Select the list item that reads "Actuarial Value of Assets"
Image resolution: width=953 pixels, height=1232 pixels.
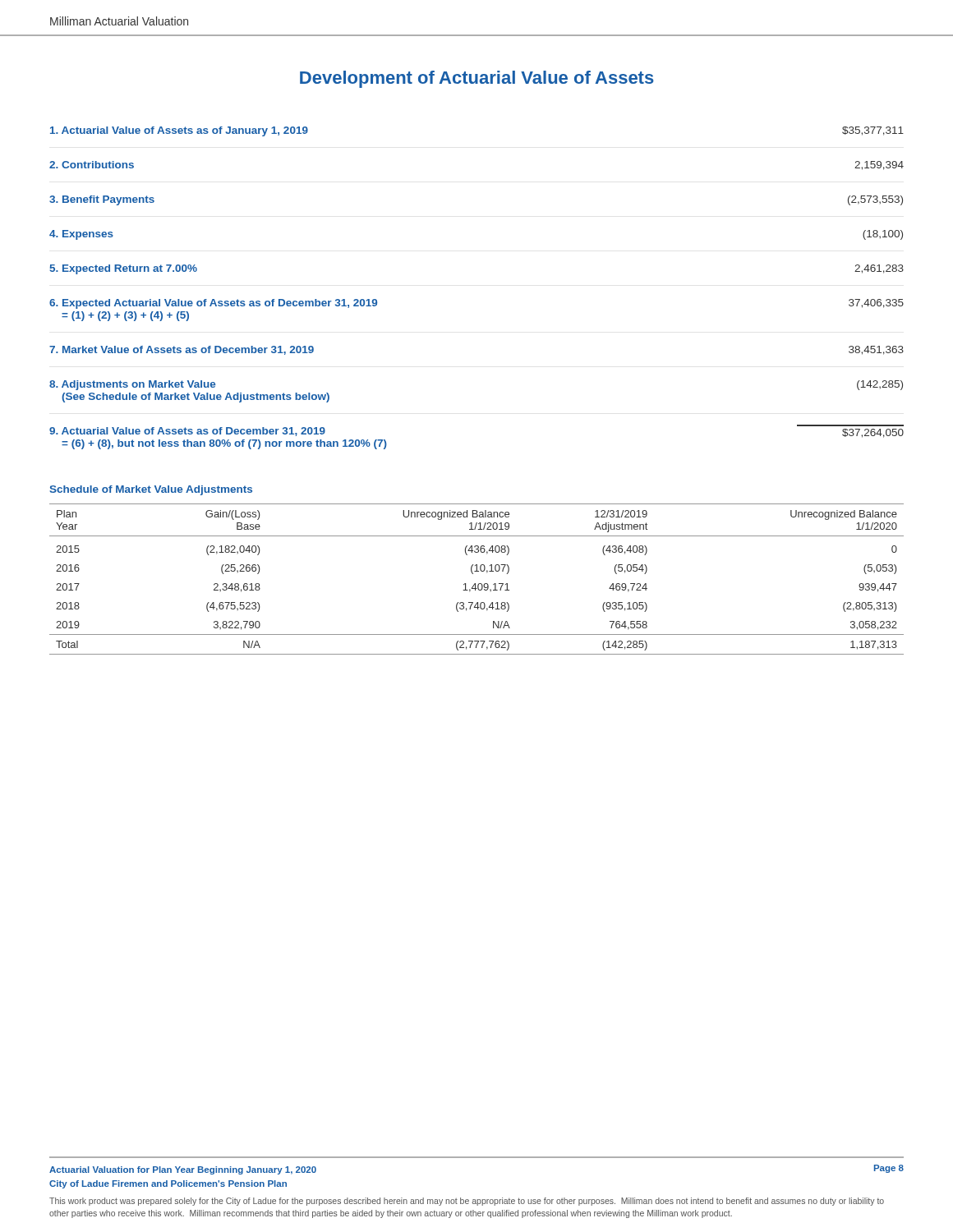174,131
